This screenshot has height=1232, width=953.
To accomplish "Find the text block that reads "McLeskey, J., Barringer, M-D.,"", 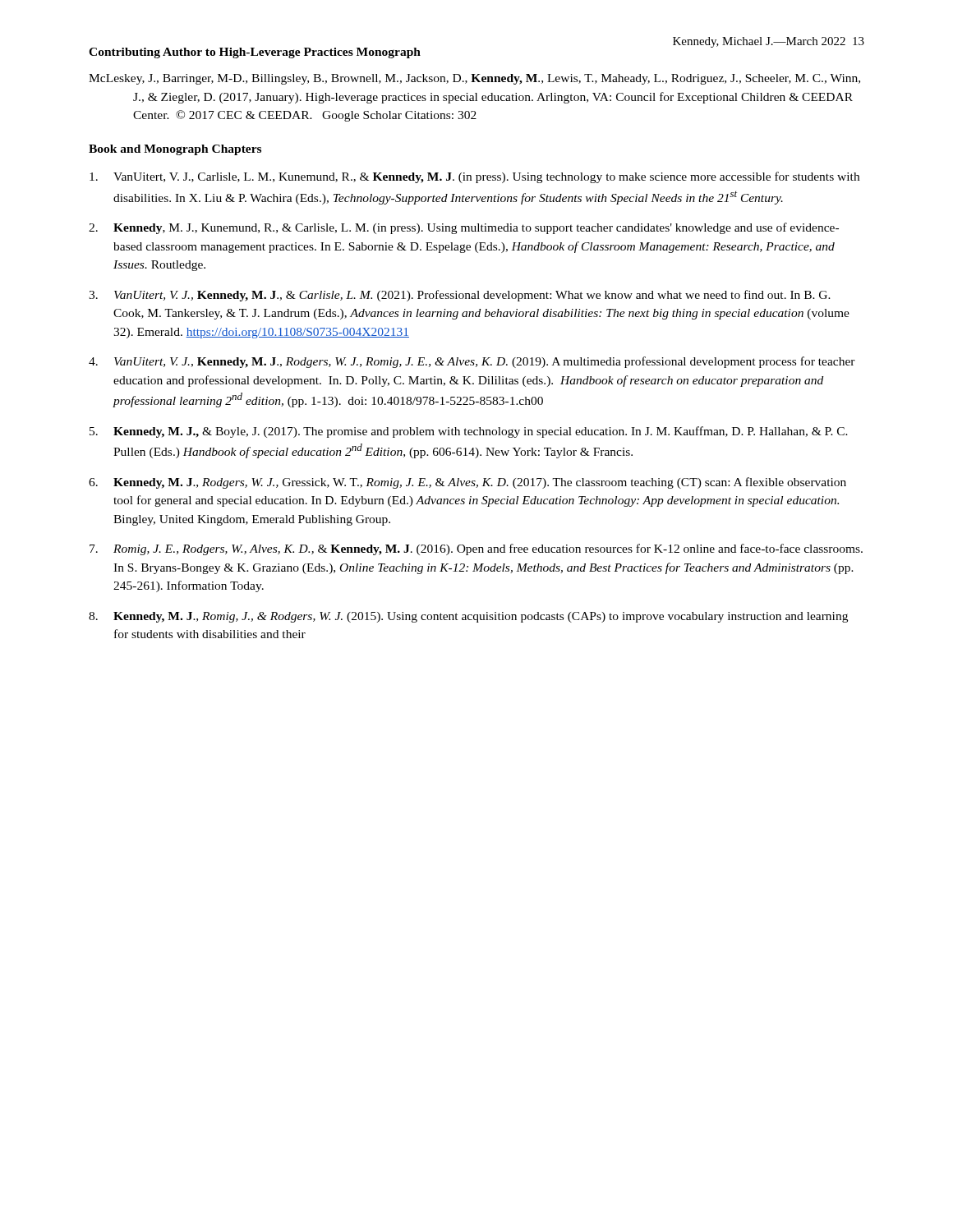I will pyautogui.click(x=475, y=96).
